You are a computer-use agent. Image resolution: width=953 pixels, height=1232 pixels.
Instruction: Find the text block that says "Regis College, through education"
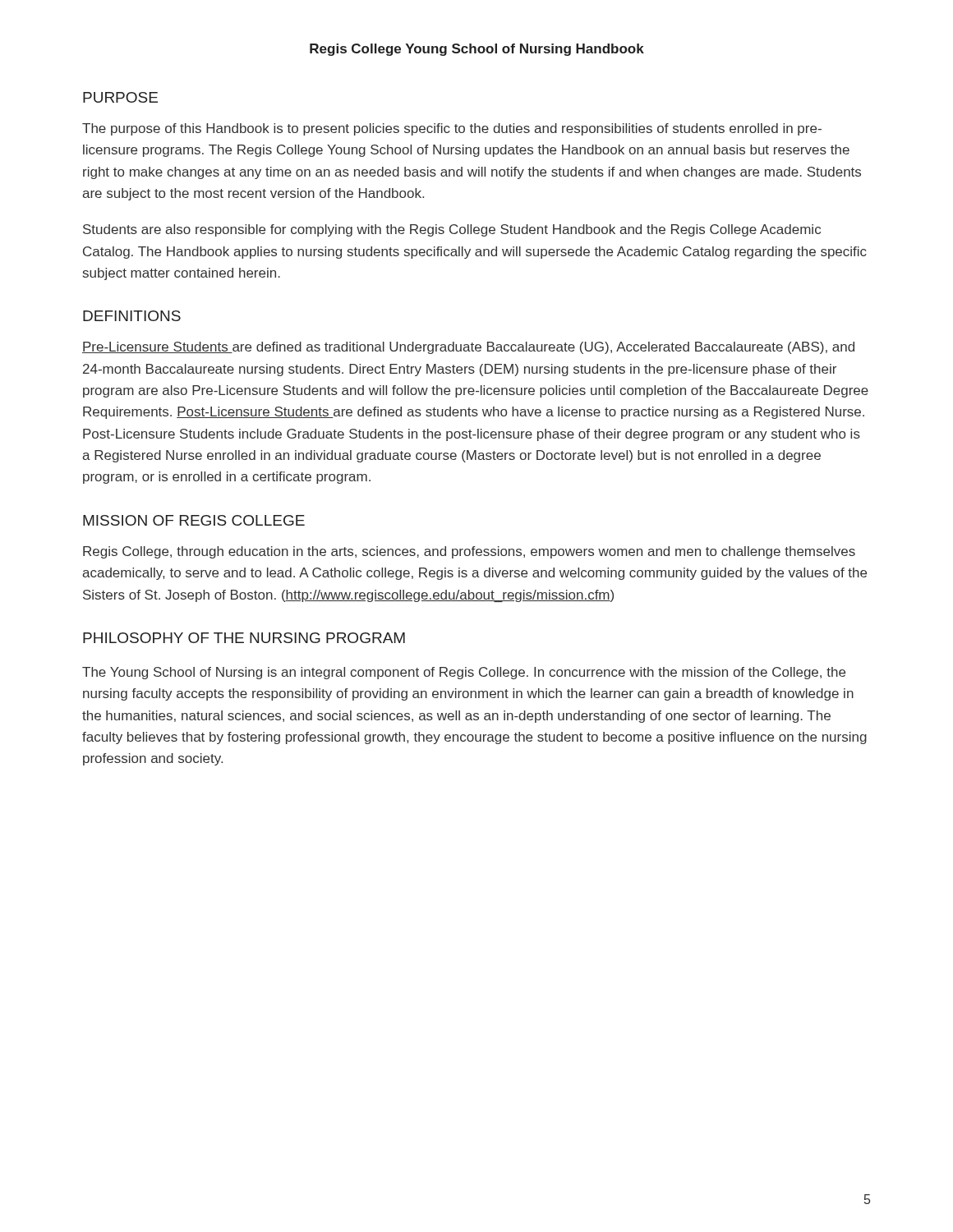[475, 573]
